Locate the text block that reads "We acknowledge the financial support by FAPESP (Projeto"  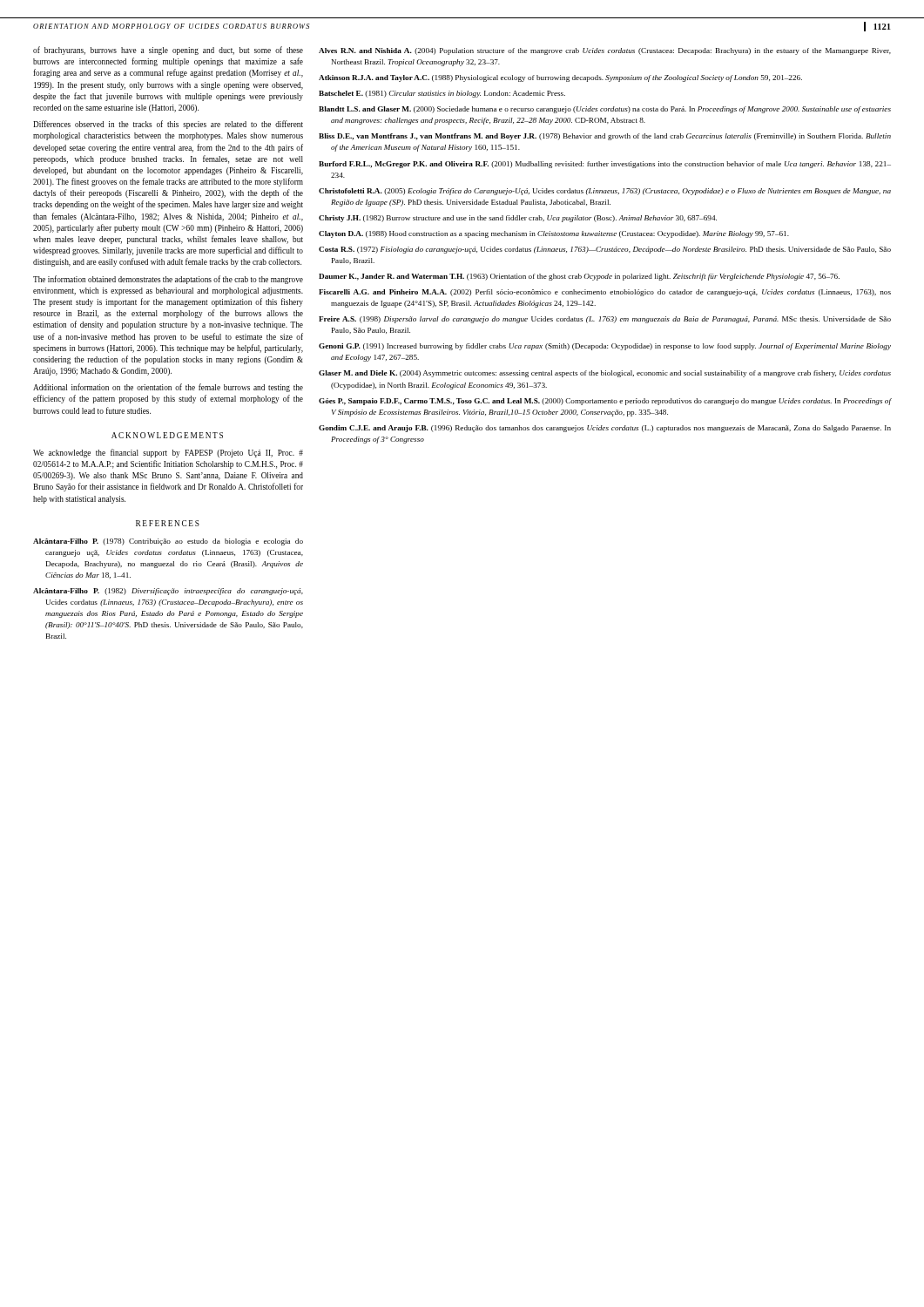pos(168,476)
